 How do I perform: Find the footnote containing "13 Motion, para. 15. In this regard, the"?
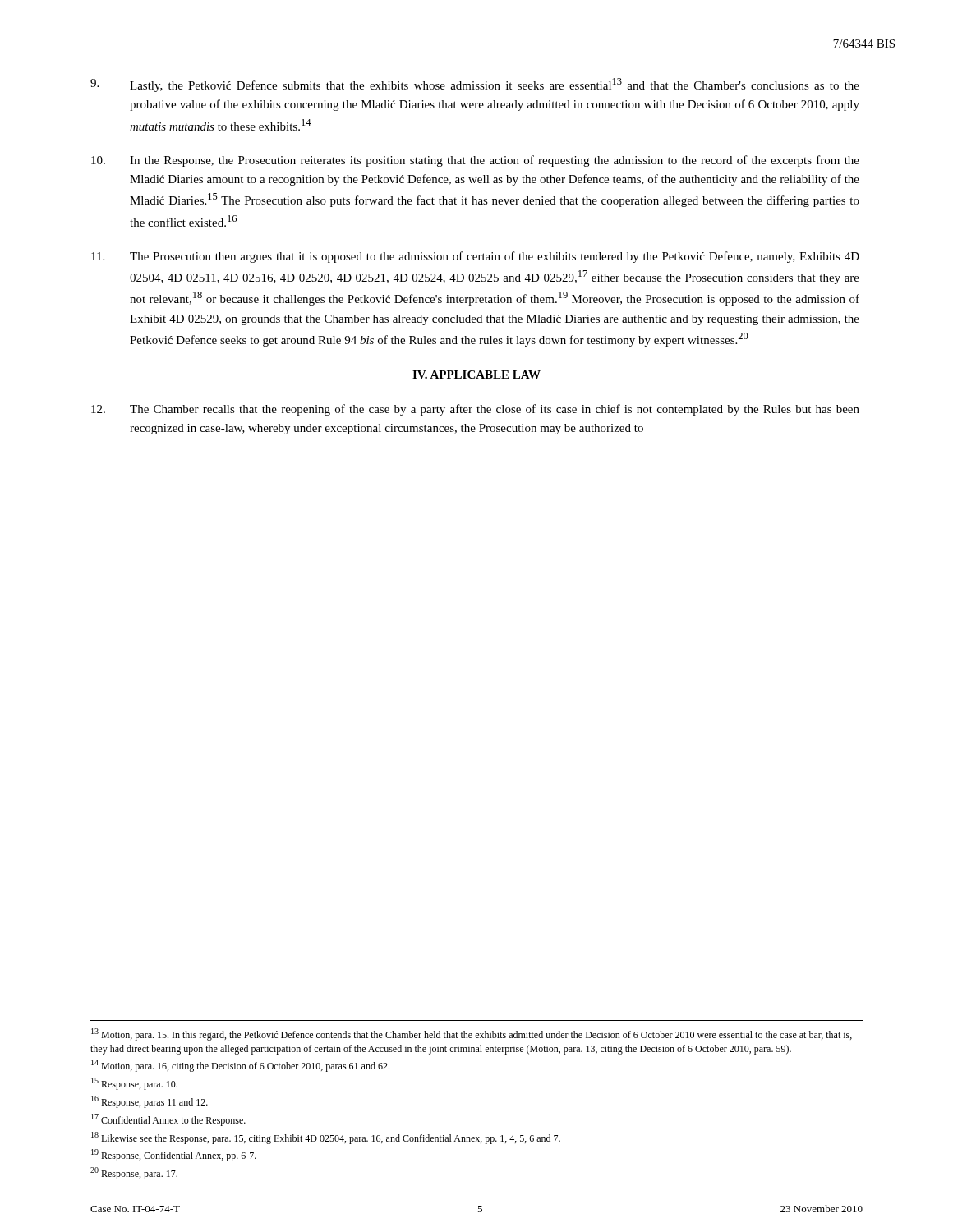pyautogui.click(x=472, y=1034)
